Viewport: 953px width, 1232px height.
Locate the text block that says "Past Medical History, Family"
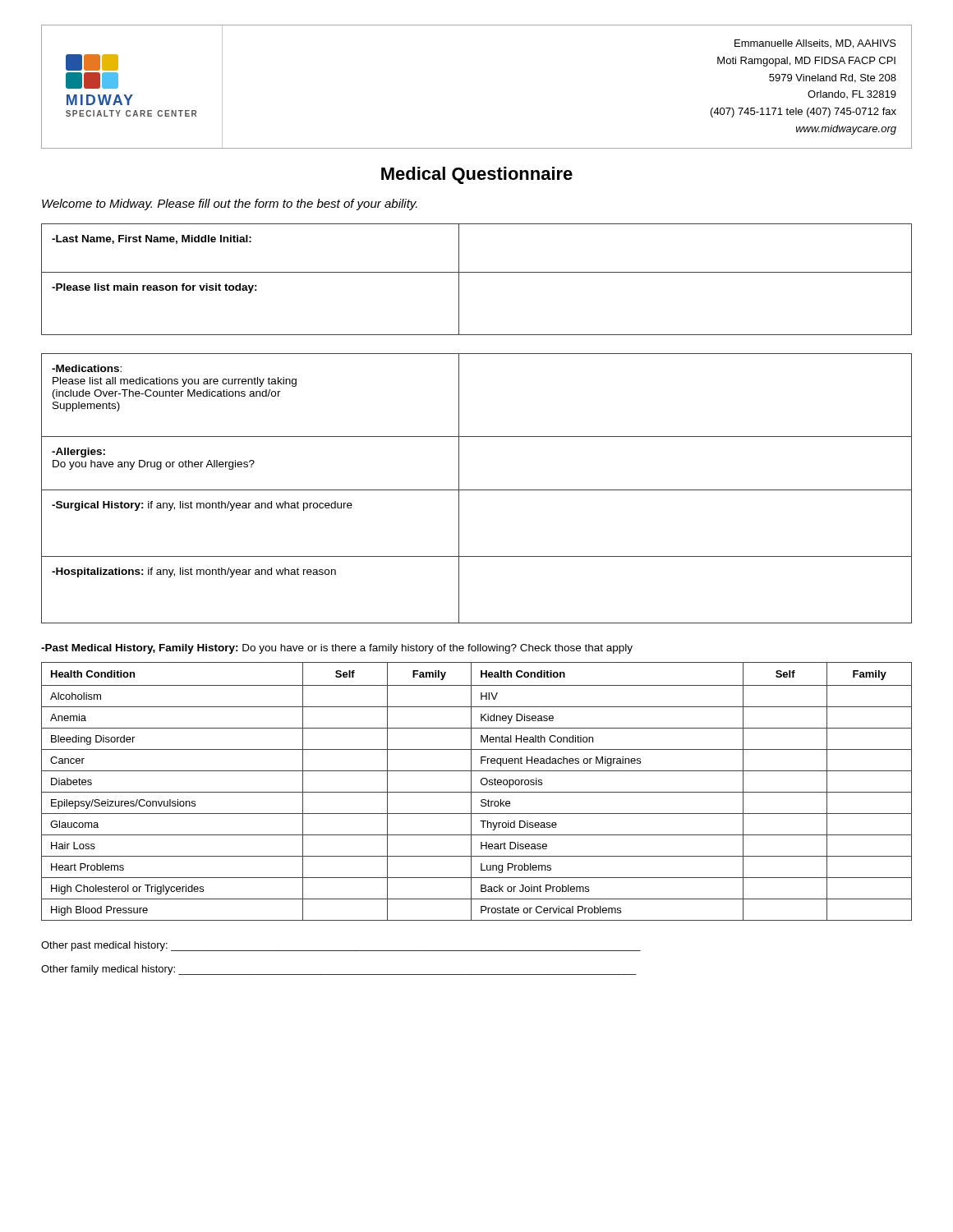pos(337,647)
